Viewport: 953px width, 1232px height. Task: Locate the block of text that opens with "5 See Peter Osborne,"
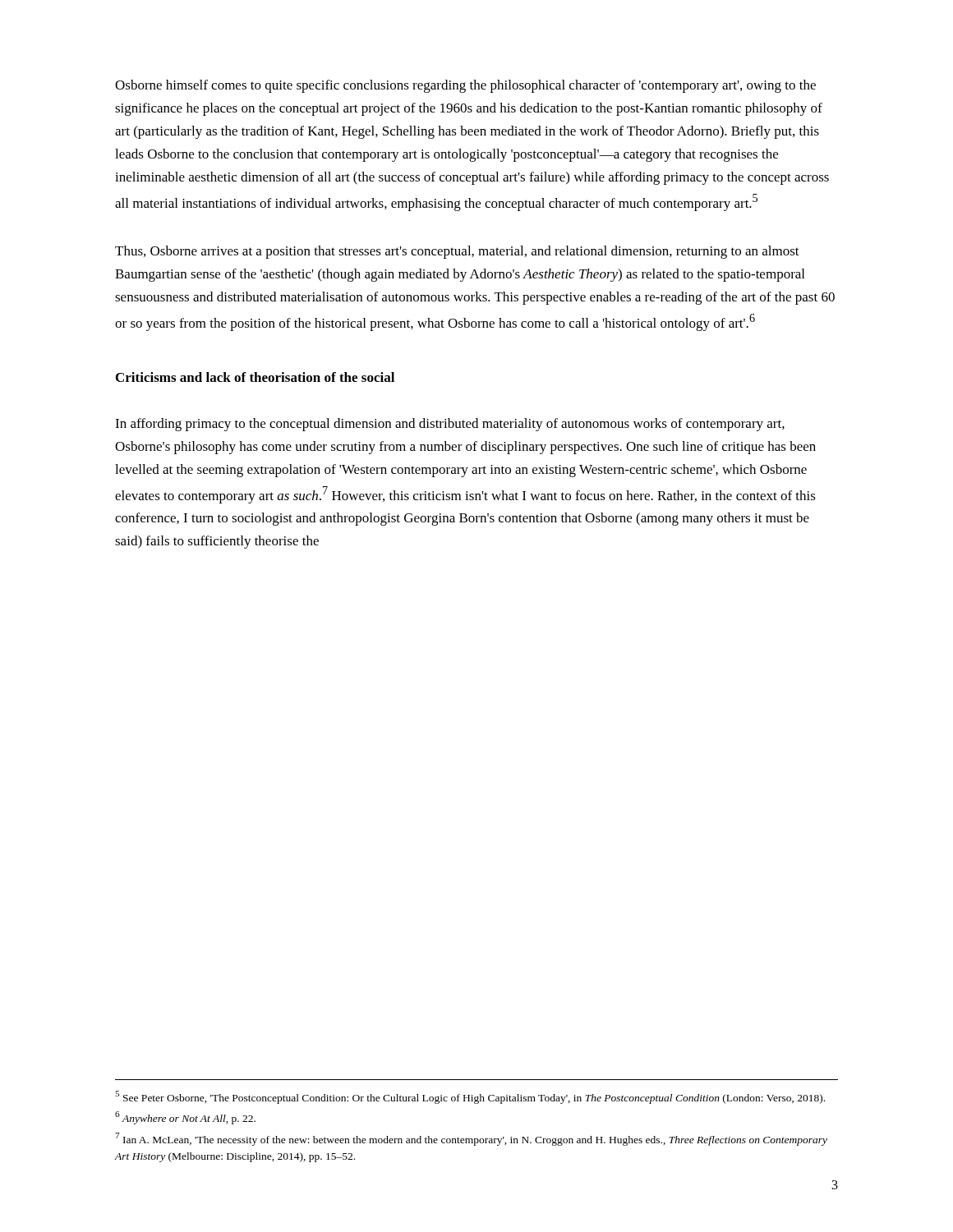point(470,1095)
